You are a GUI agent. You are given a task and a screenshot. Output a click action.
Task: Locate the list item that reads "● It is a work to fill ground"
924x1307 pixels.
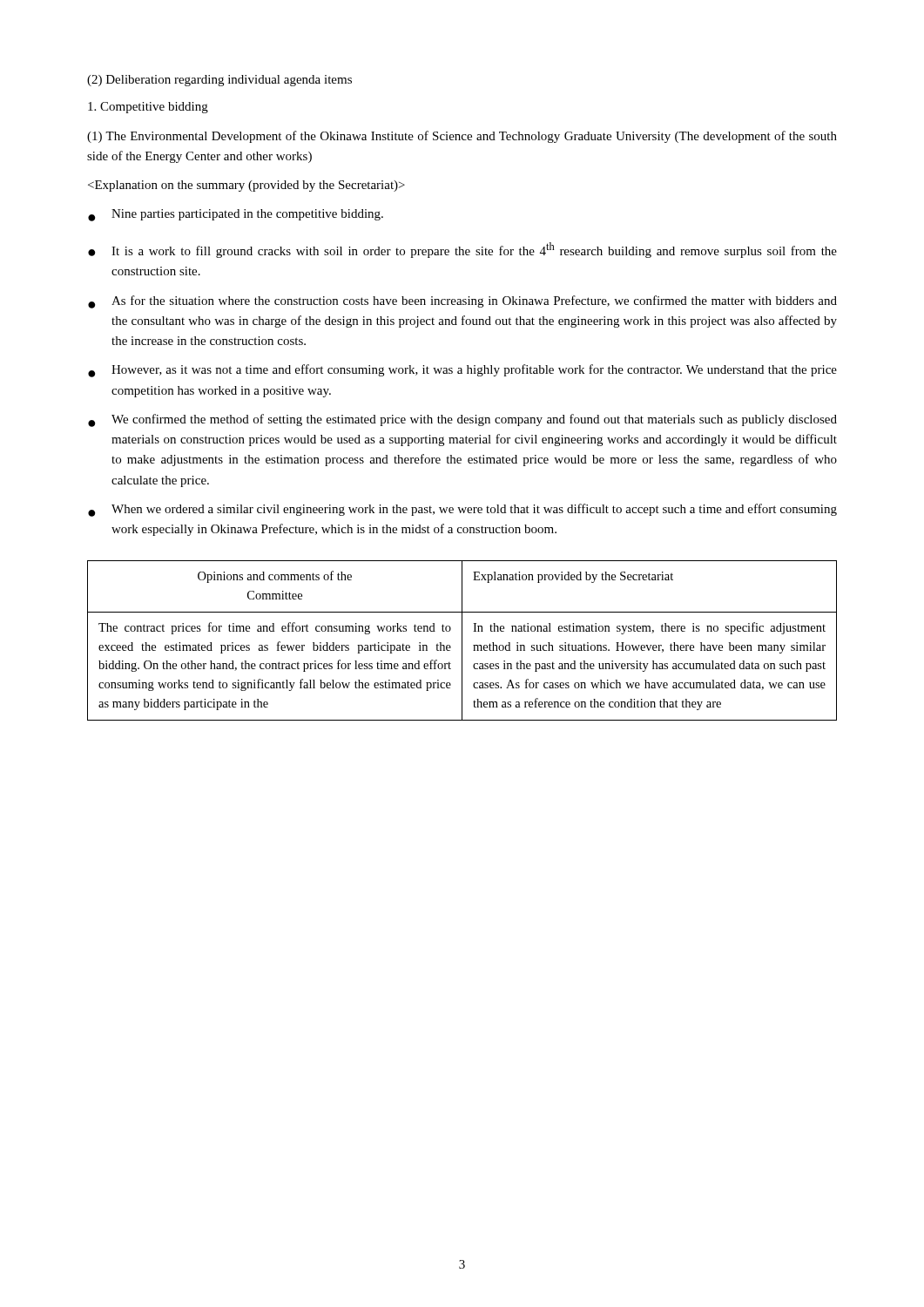pos(462,260)
